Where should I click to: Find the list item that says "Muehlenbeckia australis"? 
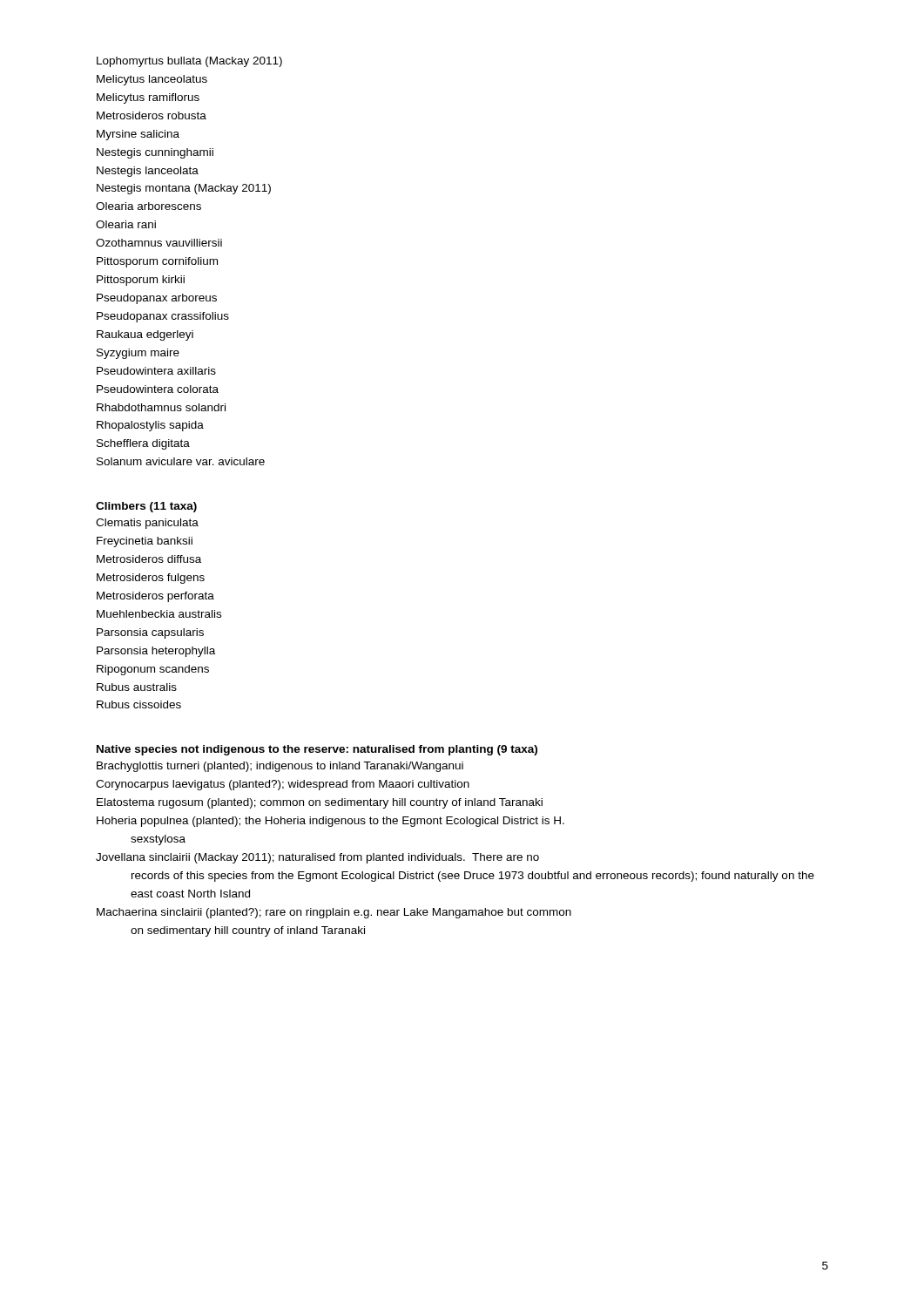pyautogui.click(x=159, y=614)
